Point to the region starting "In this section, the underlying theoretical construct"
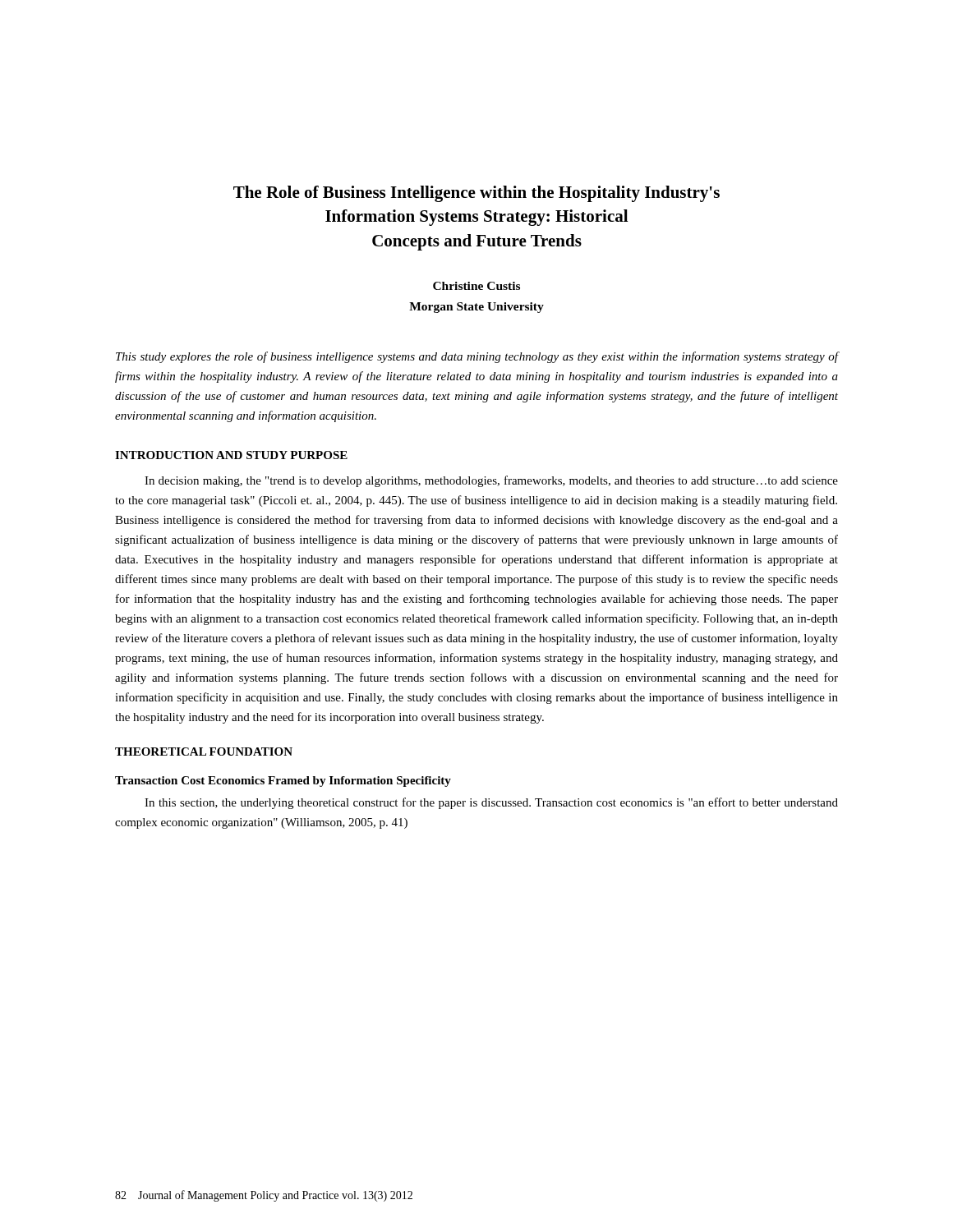 point(476,812)
